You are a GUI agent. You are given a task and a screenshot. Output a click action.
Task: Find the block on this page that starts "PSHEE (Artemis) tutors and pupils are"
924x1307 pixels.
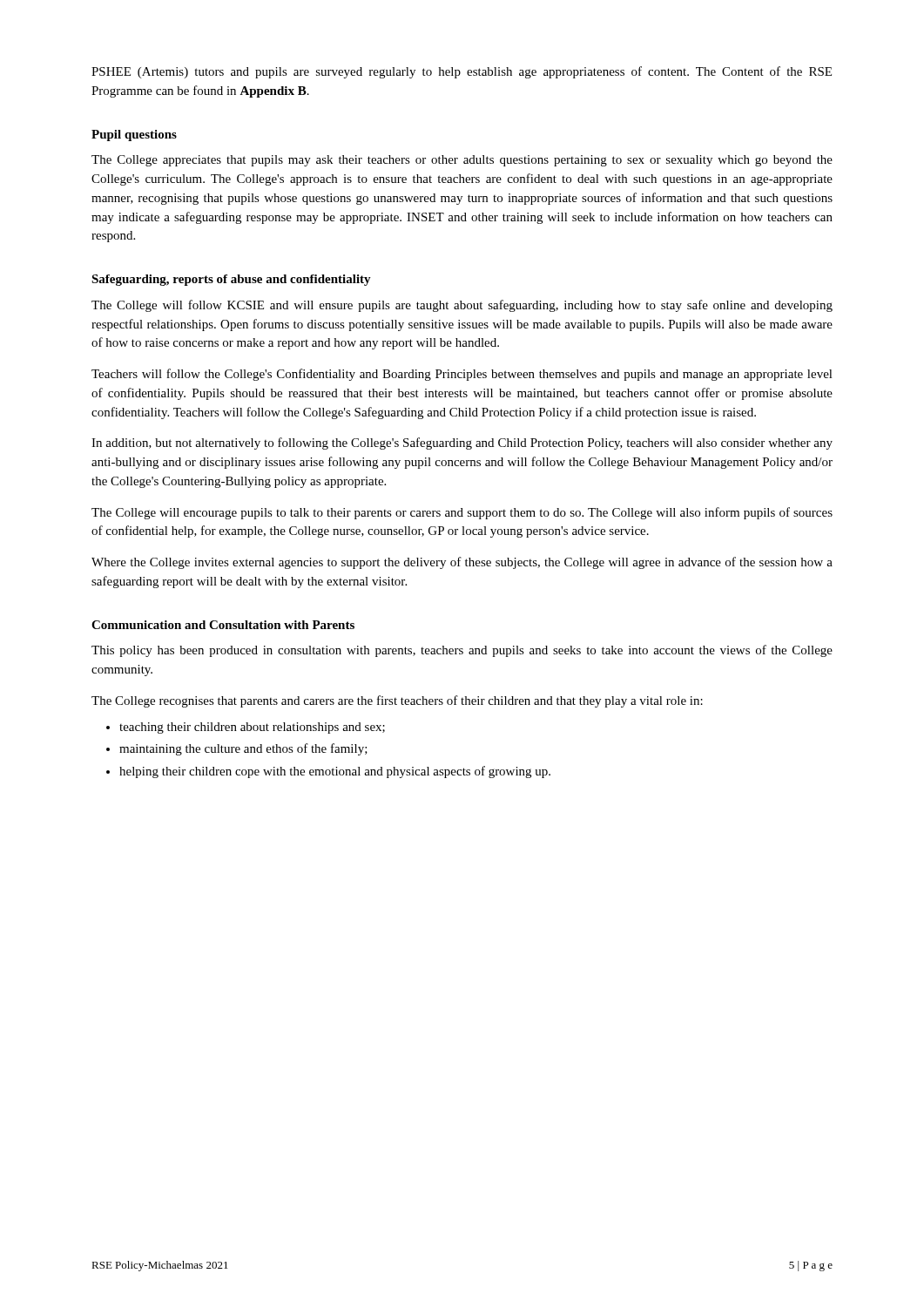[462, 82]
